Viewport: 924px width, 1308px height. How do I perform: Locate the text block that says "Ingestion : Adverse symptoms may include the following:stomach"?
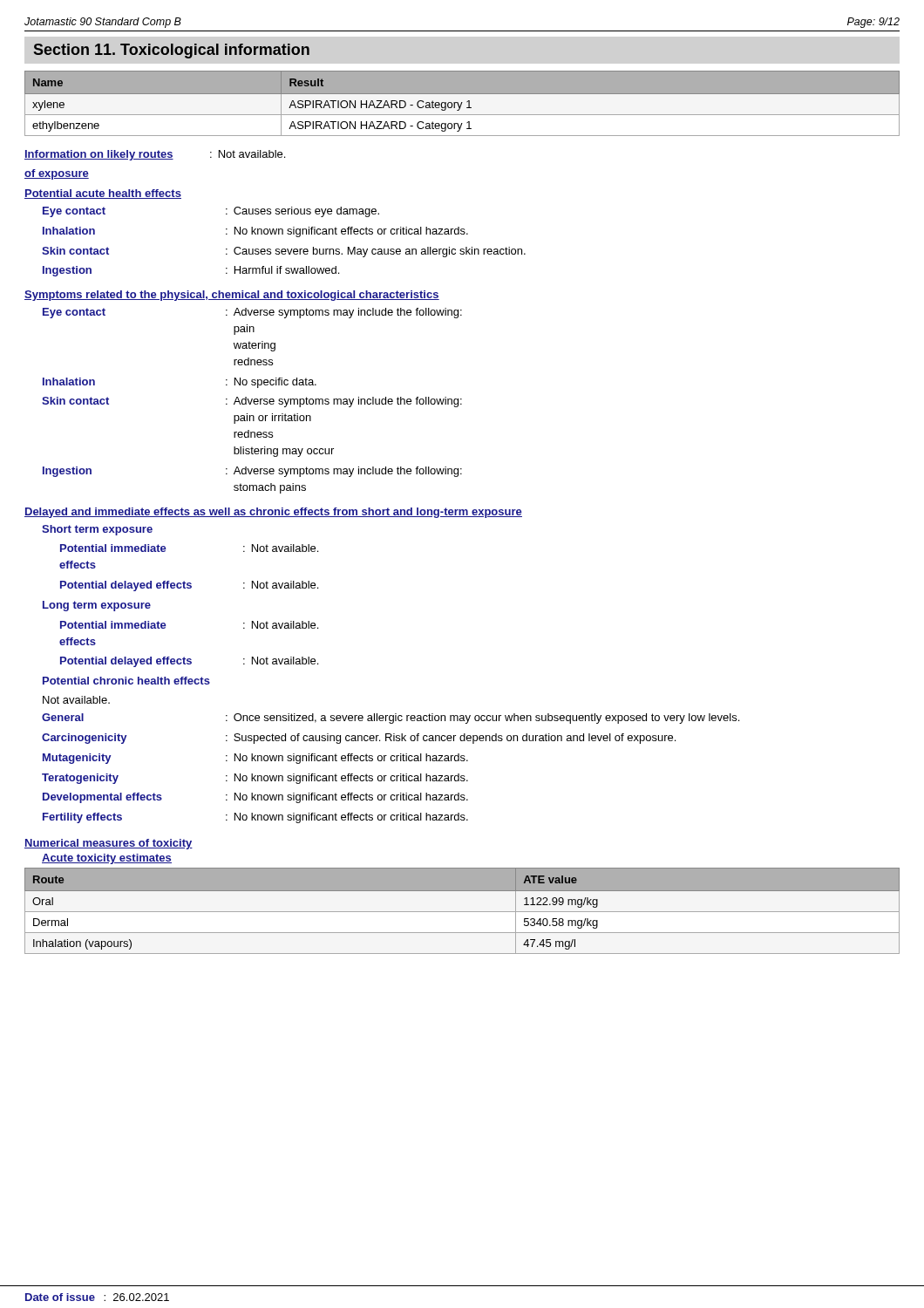point(471,479)
